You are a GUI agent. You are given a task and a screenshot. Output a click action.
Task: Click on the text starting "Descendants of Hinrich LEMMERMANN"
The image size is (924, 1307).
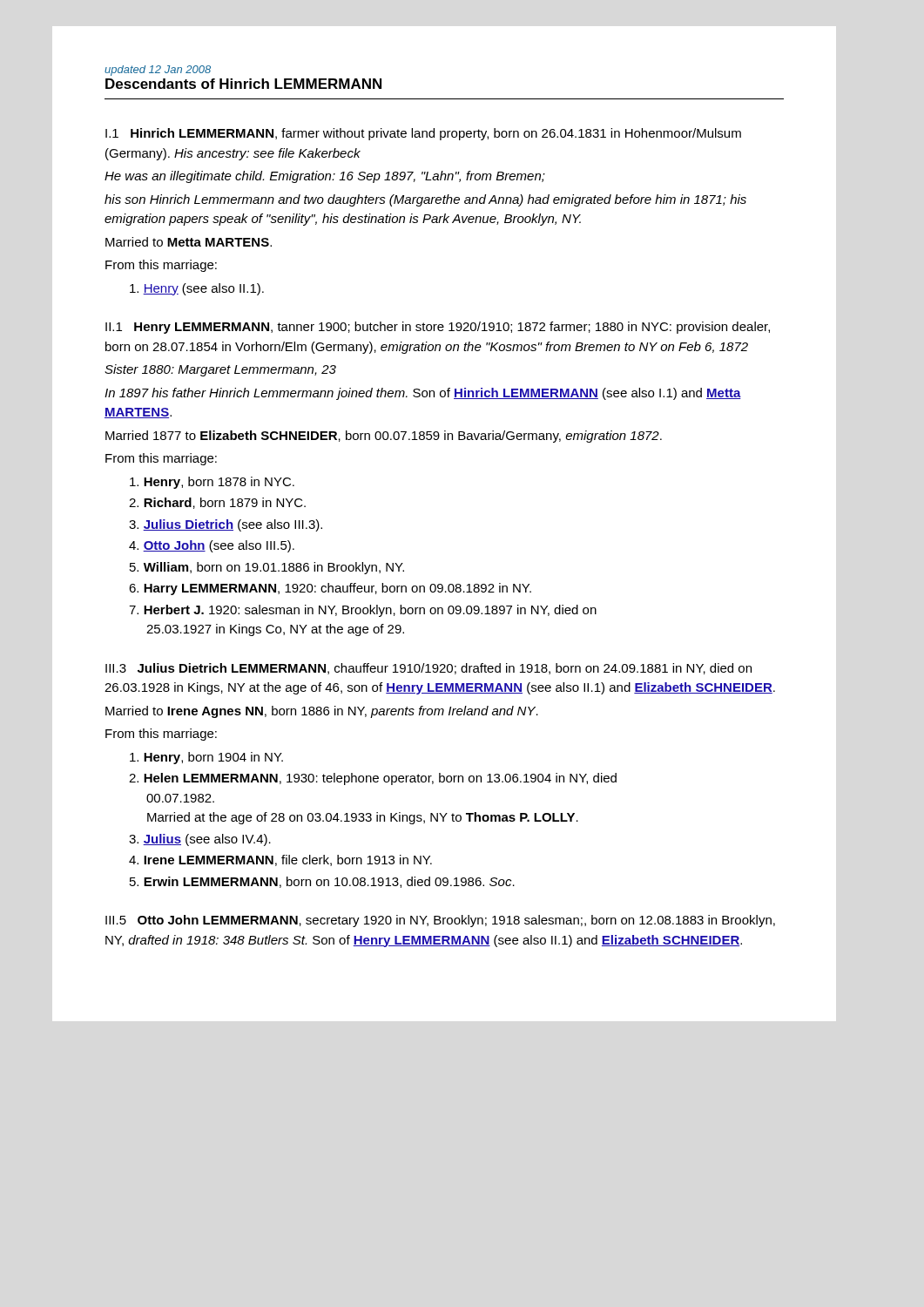444,88
